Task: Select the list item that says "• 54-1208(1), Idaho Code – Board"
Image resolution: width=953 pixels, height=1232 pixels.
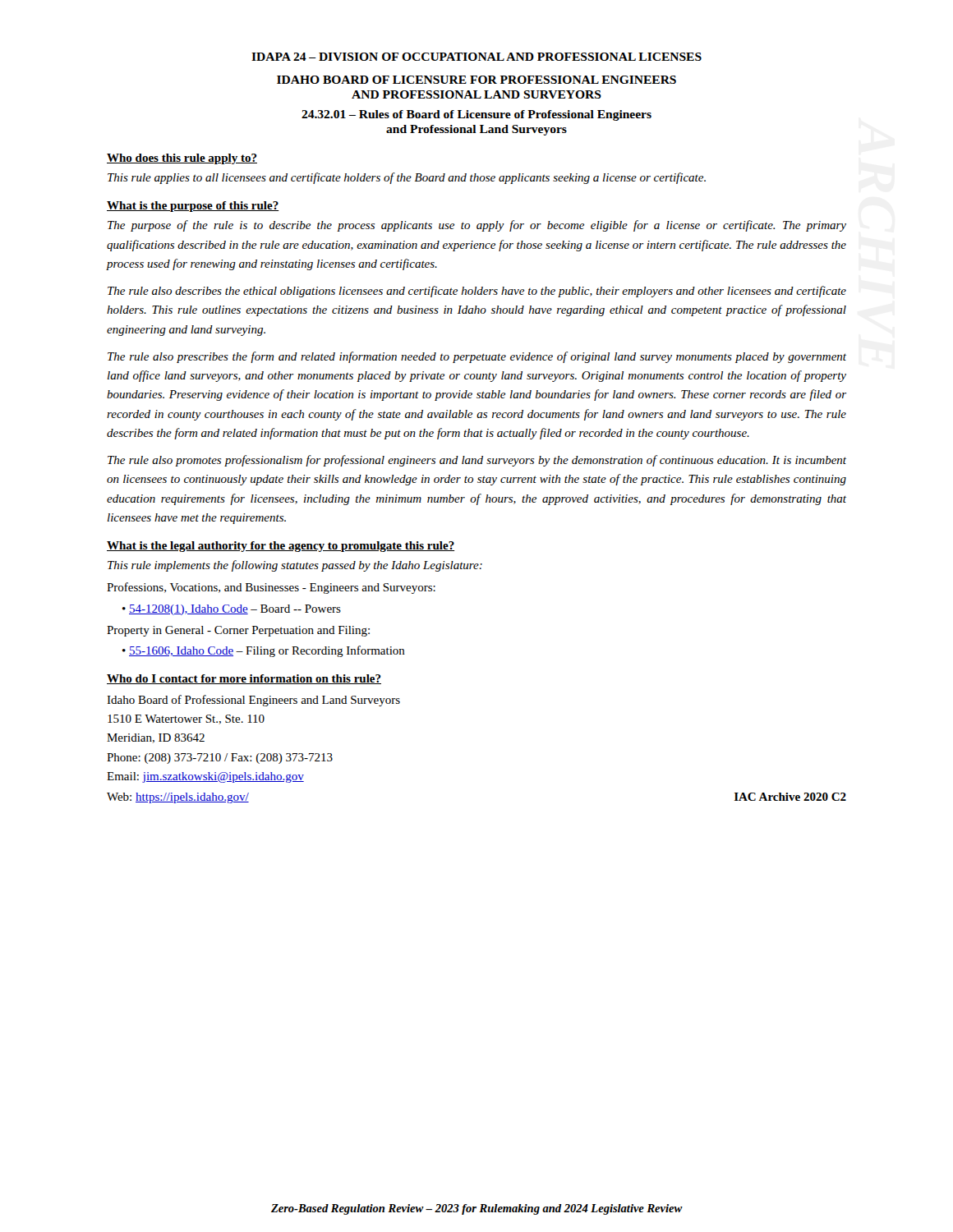Action: tap(231, 608)
